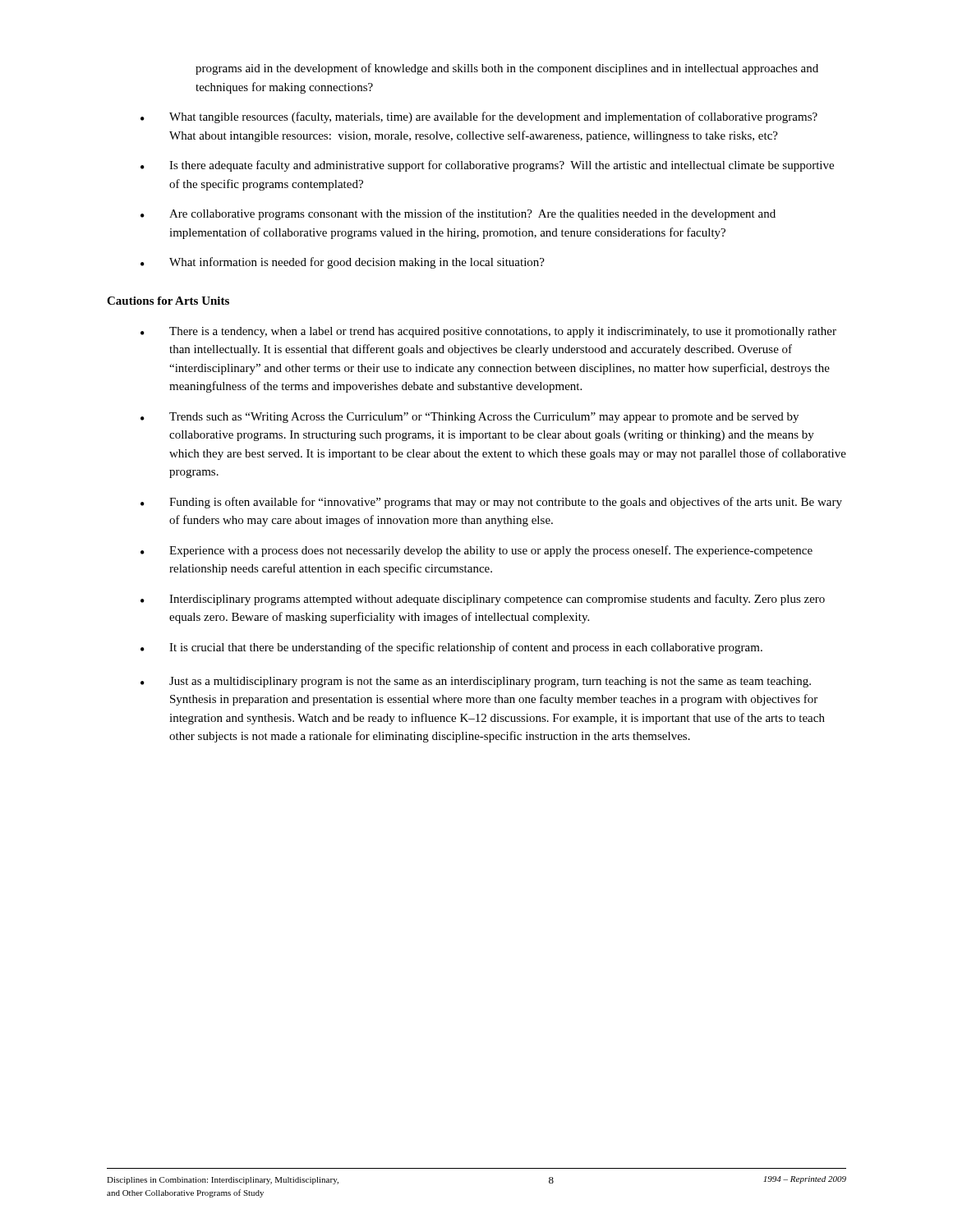This screenshot has width=953, height=1232.
Task: Locate the text starting "• What information is needed"
Action: (493, 264)
